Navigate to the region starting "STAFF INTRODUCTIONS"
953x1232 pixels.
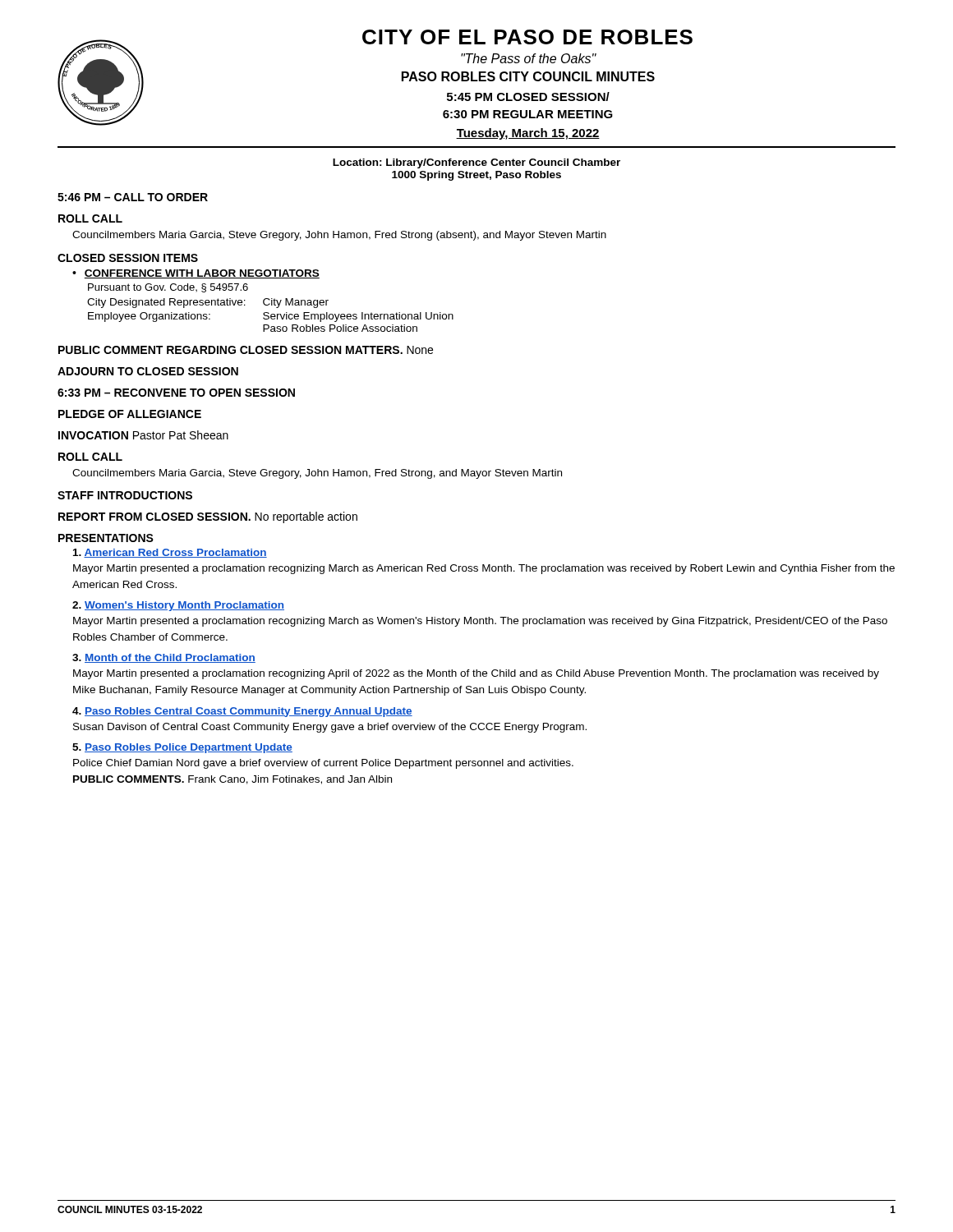[x=125, y=495]
